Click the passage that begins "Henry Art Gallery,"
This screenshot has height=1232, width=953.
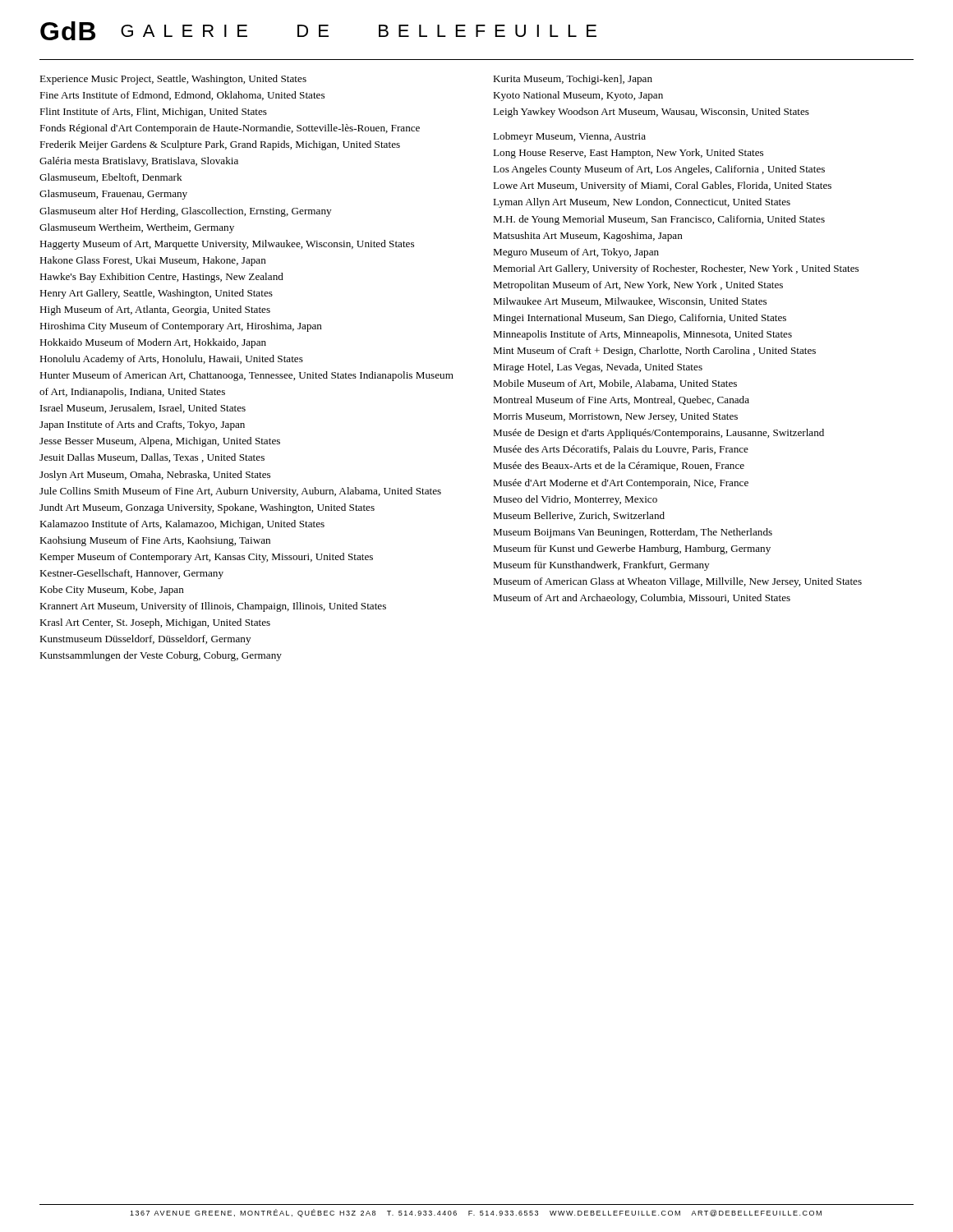pos(250,293)
